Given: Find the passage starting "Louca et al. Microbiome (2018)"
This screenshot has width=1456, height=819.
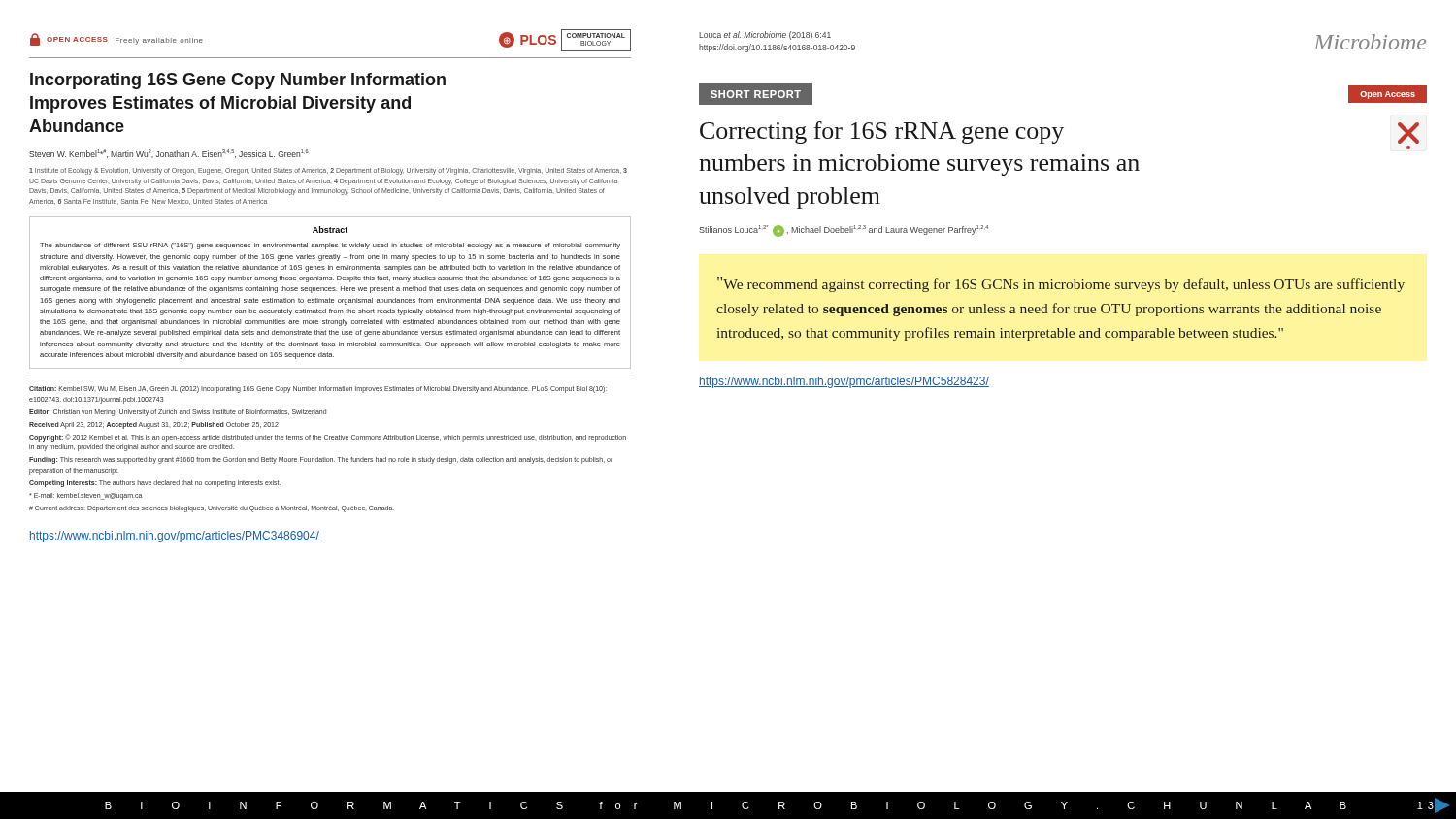Looking at the screenshot, I should tap(777, 41).
